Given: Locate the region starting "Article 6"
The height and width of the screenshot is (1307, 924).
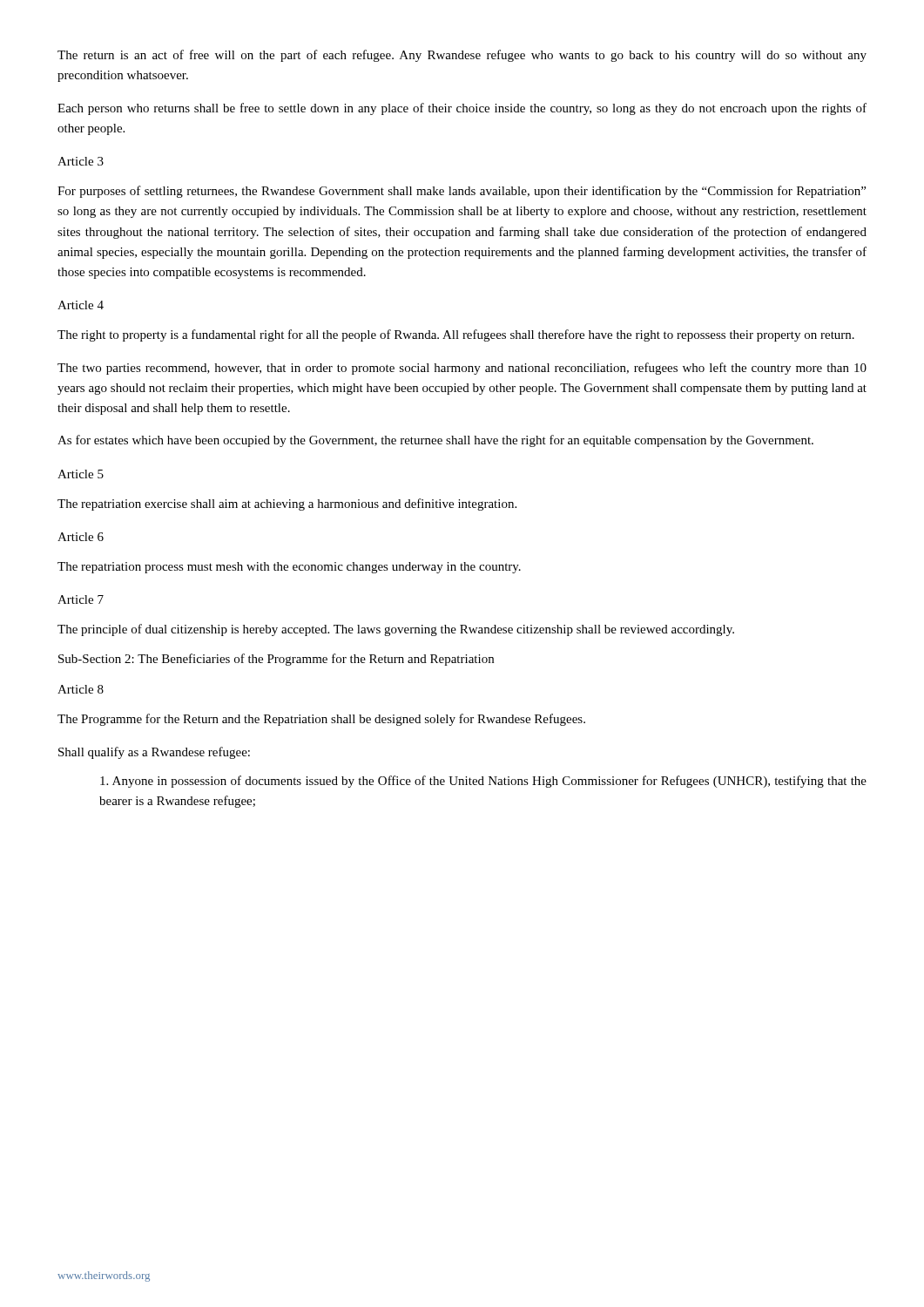Looking at the screenshot, I should tap(81, 537).
